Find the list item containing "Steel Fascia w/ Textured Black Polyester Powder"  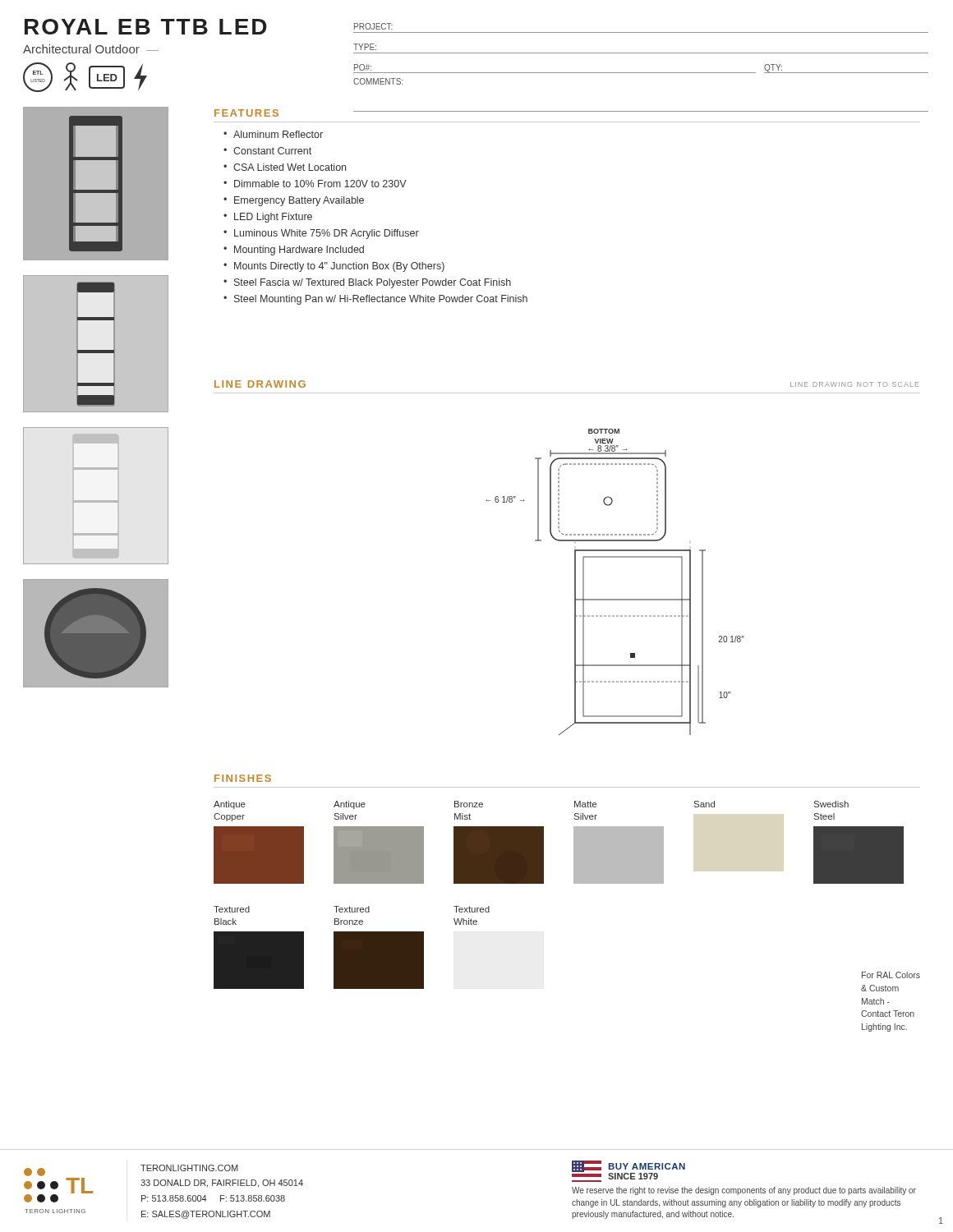pos(367,283)
